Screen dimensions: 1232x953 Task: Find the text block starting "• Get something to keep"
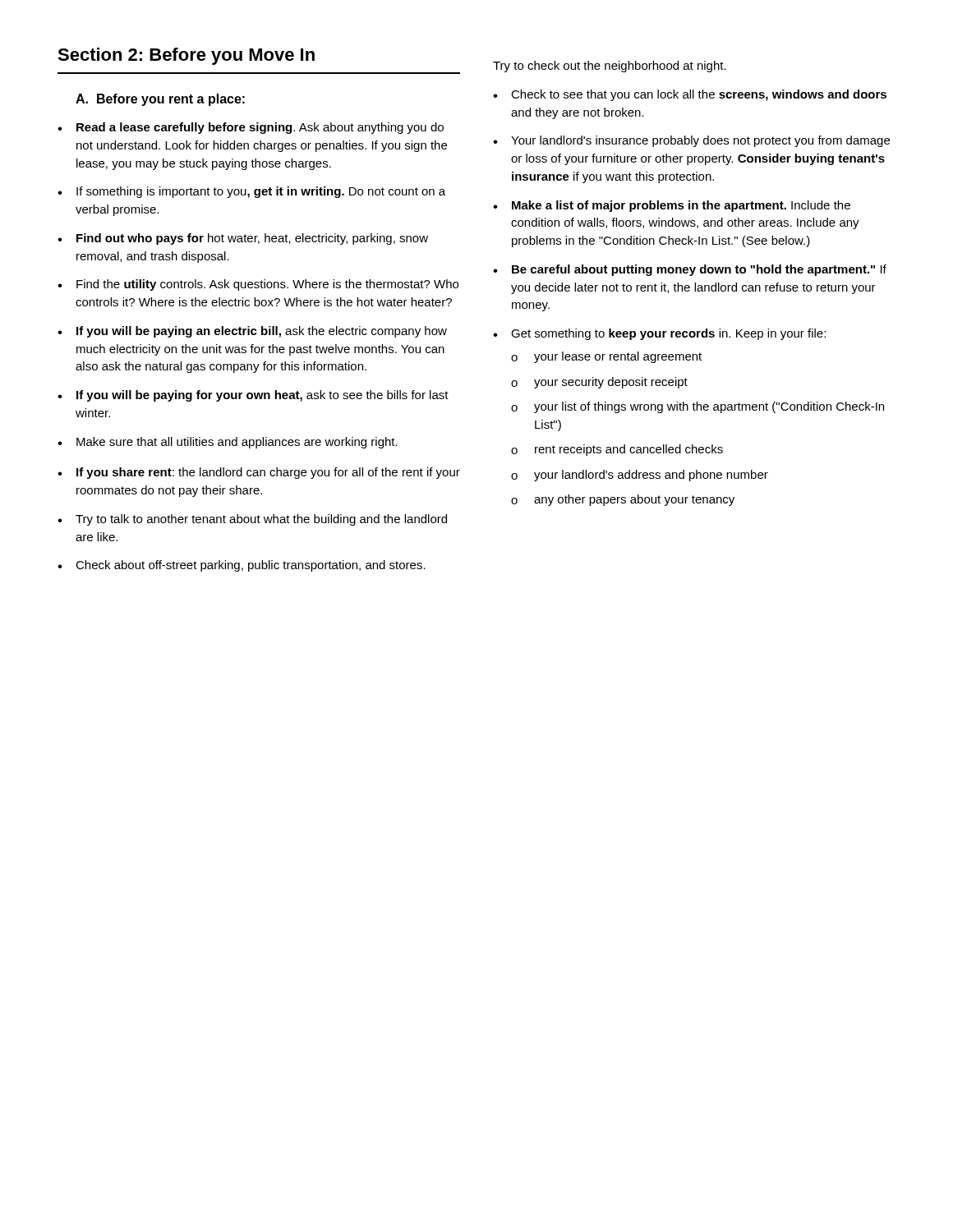(x=694, y=420)
